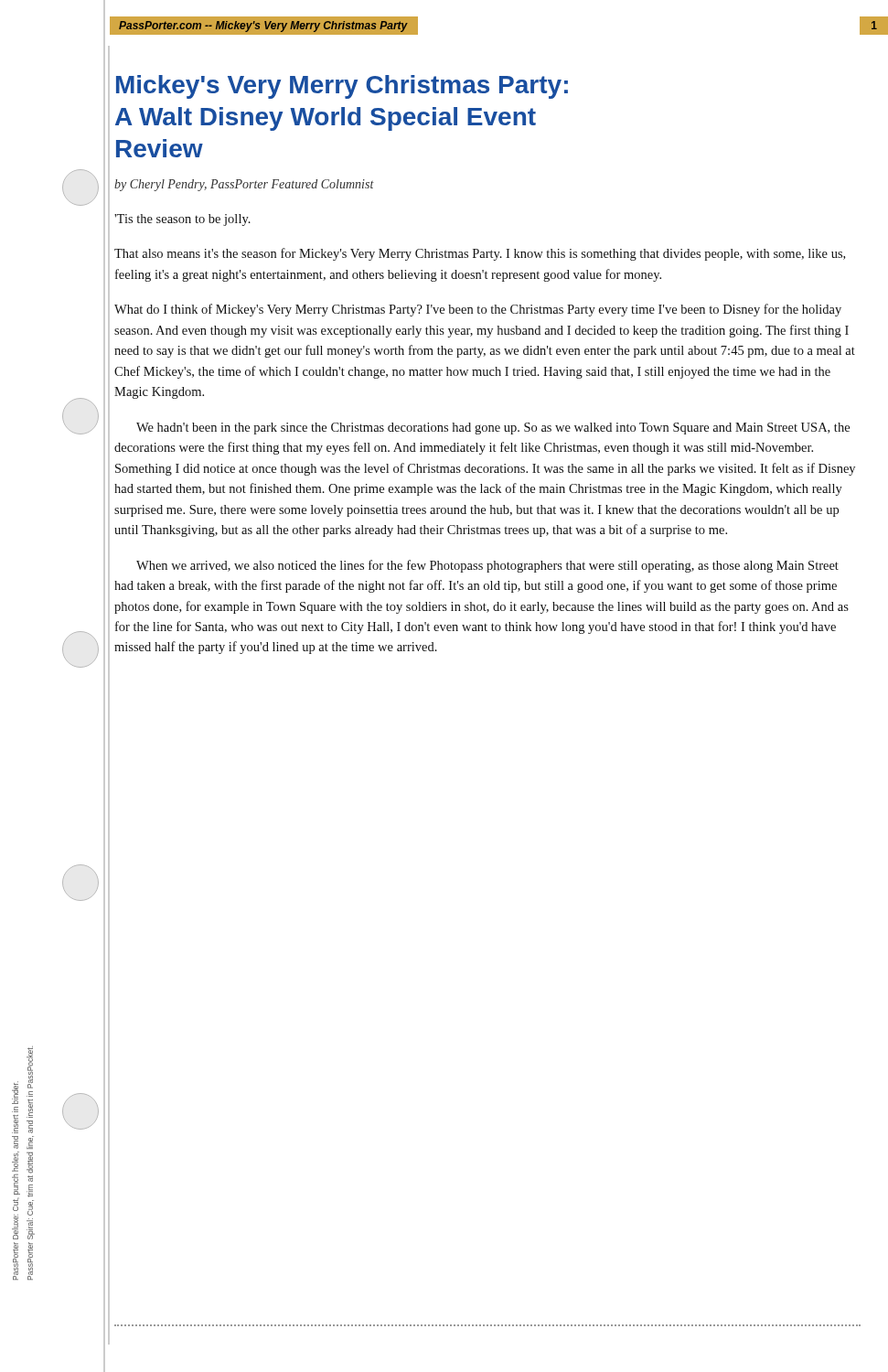Screen dimensions: 1372x888
Task: Point to the text starting "That also means it's the season for"
Action: tap(480, 264)
